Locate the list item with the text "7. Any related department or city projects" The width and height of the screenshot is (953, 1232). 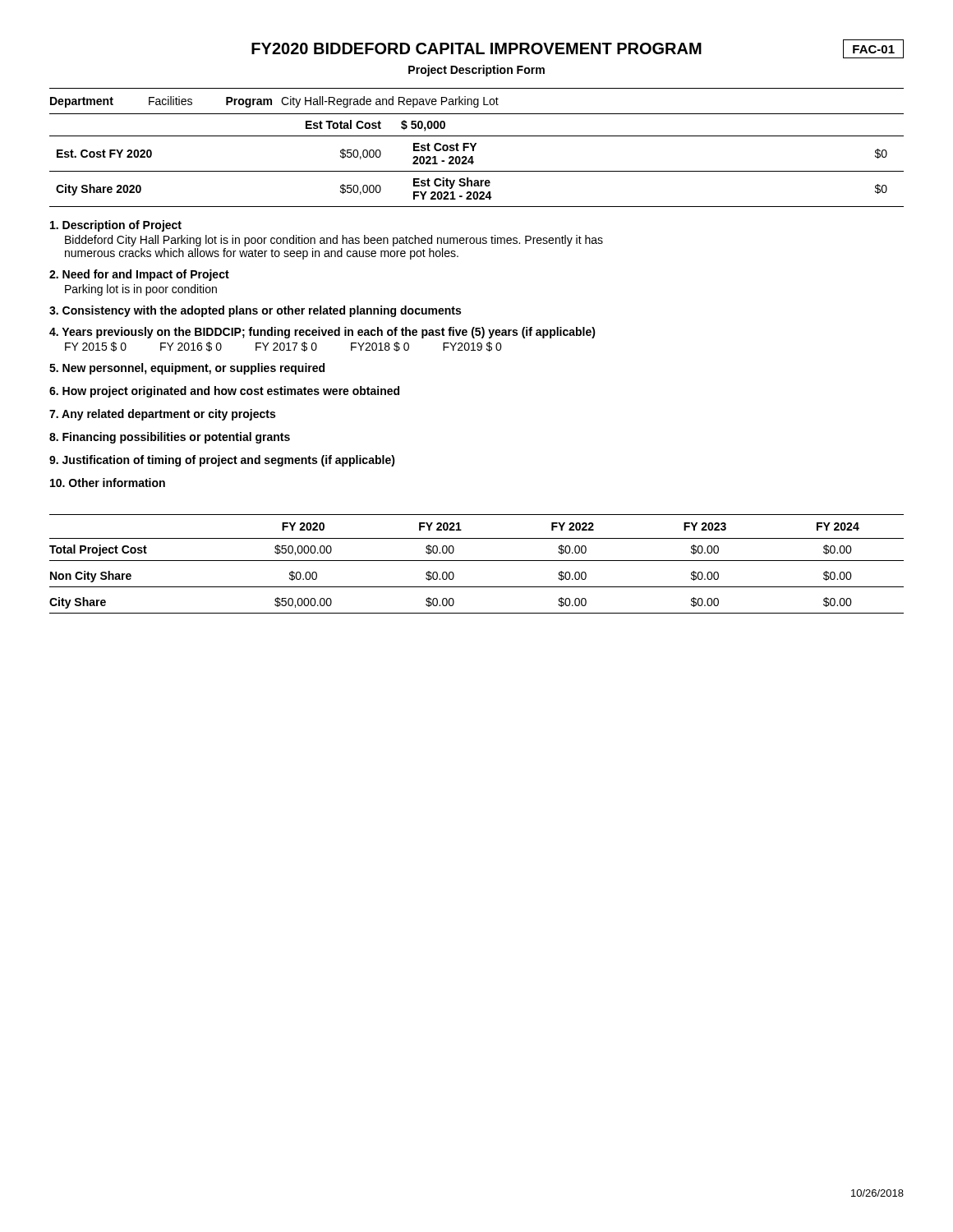pos(162,415)
